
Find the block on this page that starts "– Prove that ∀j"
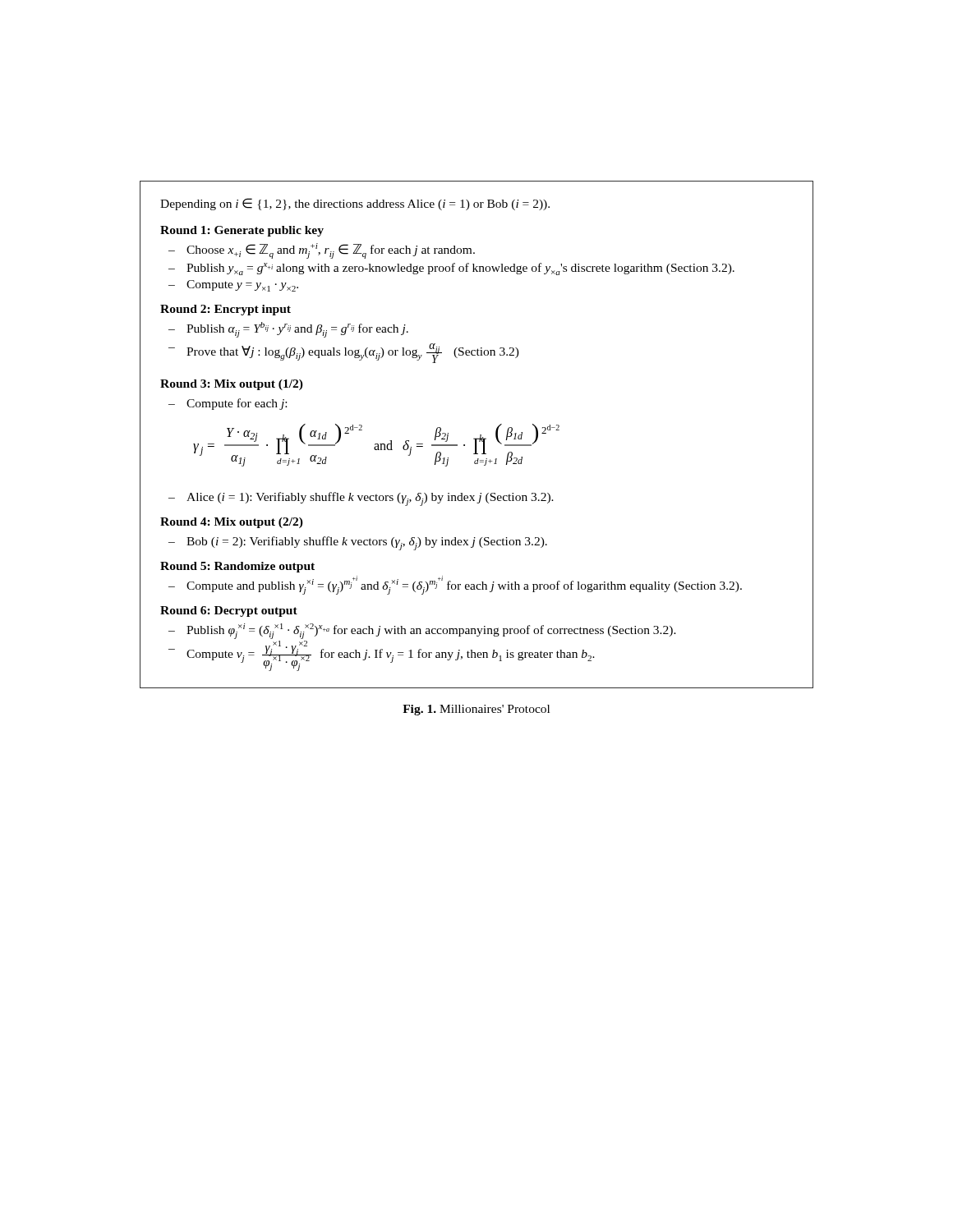coord(344,353)
